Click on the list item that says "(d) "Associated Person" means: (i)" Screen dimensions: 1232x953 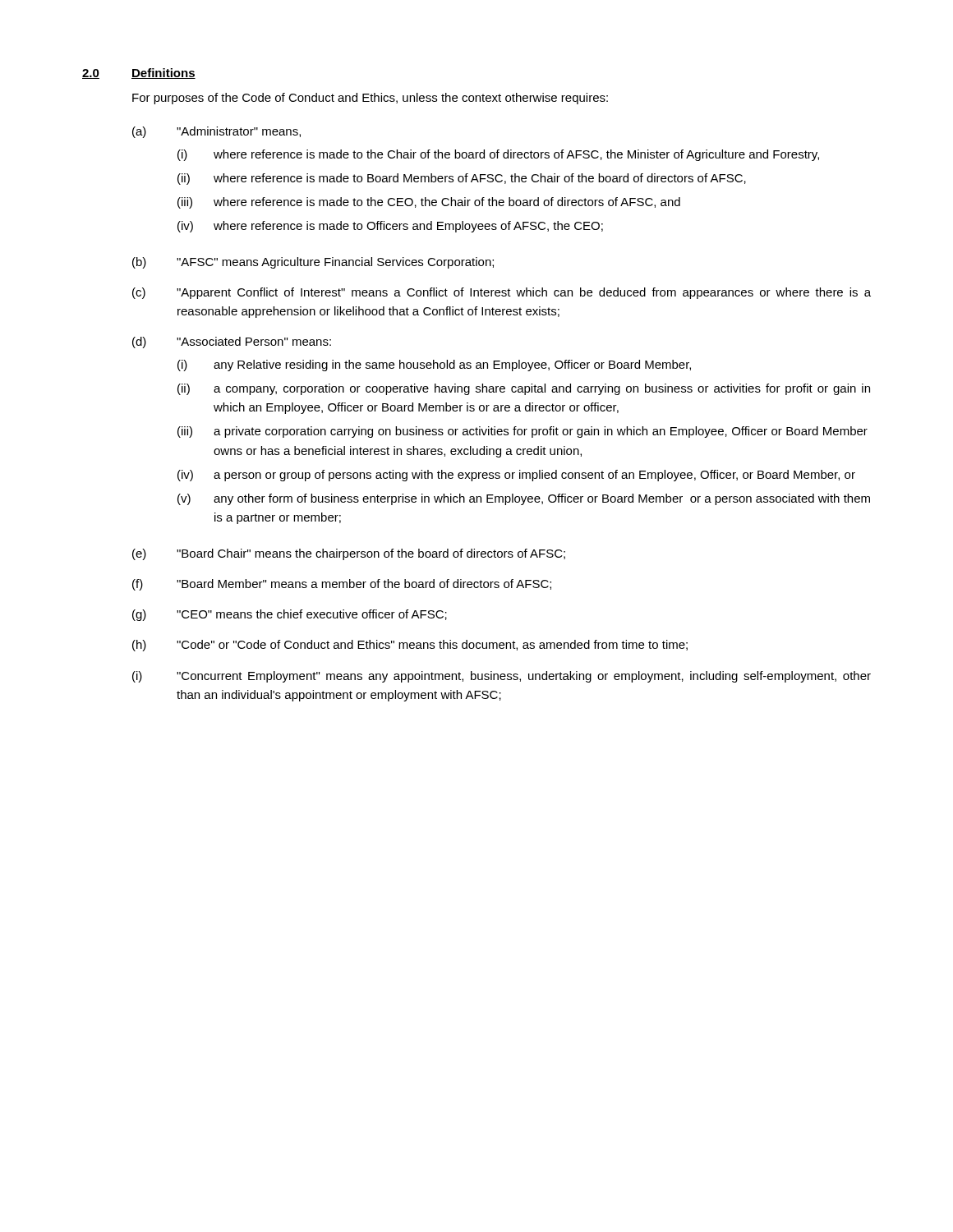[501, 432]
